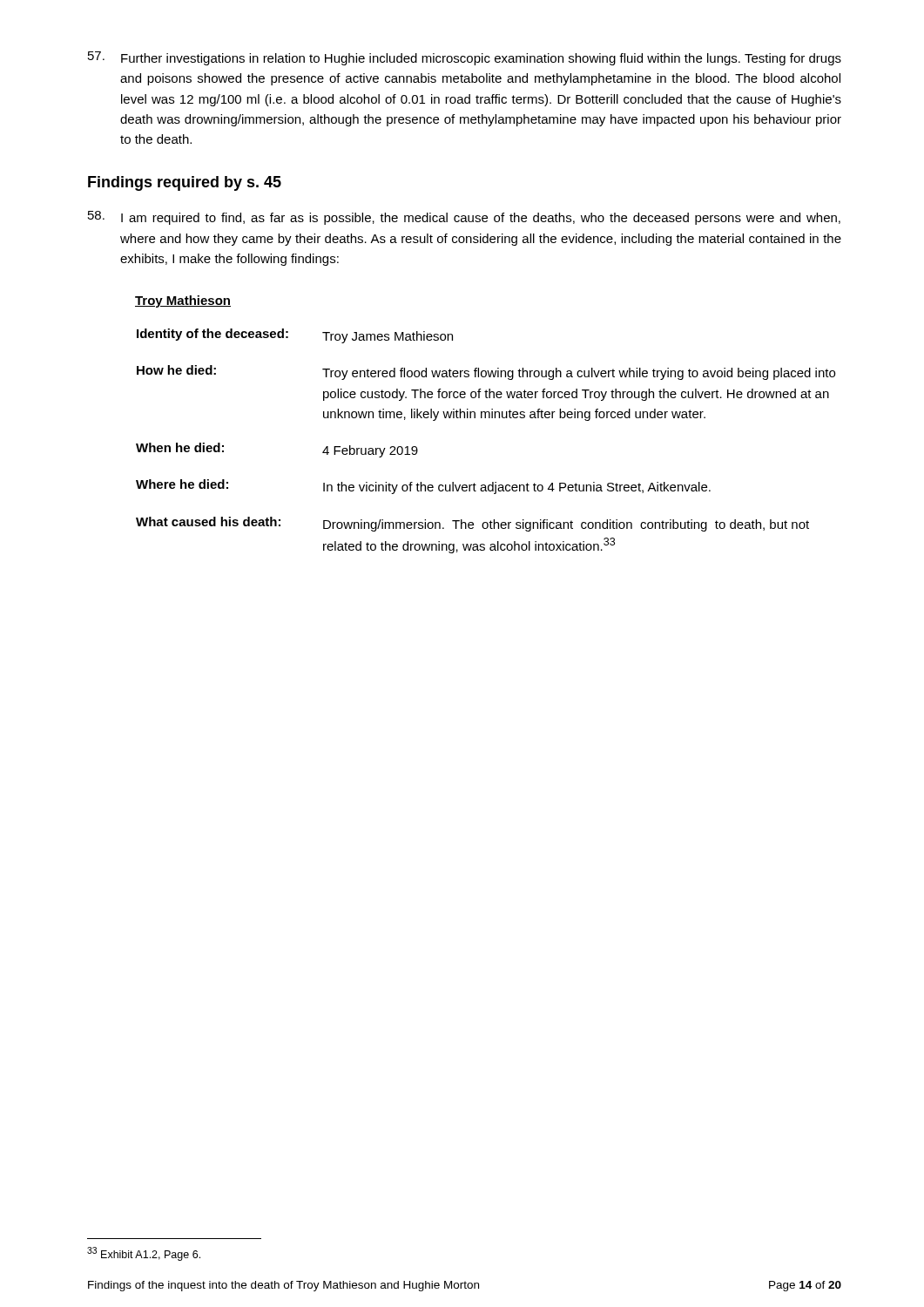
Task: Navigate to the element starting "33 Exhibit A1.2, Page 6."
Action: pyautogui.click(x=174, y=1250)
